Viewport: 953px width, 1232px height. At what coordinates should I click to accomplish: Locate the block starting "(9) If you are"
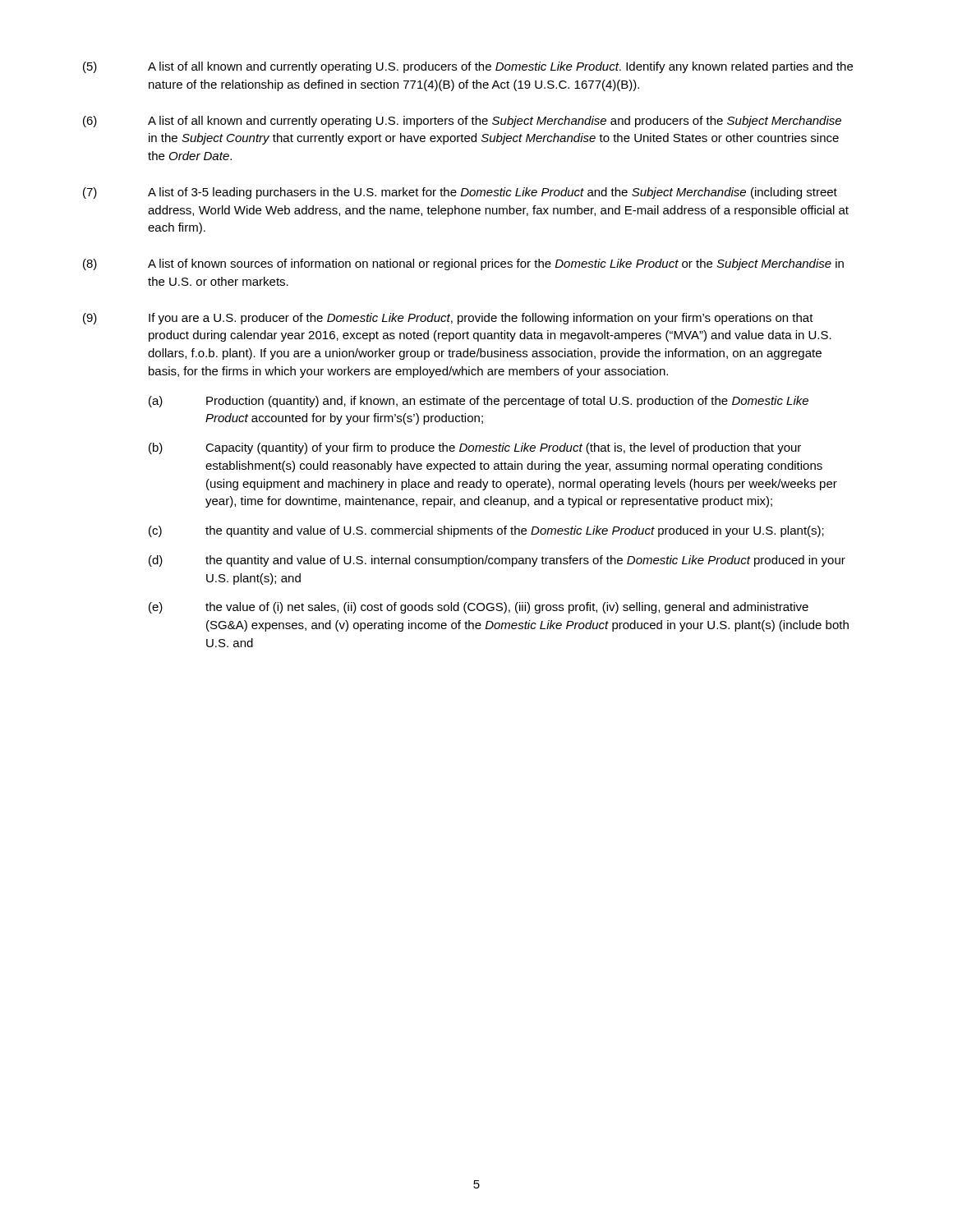(x=468, y=480)
